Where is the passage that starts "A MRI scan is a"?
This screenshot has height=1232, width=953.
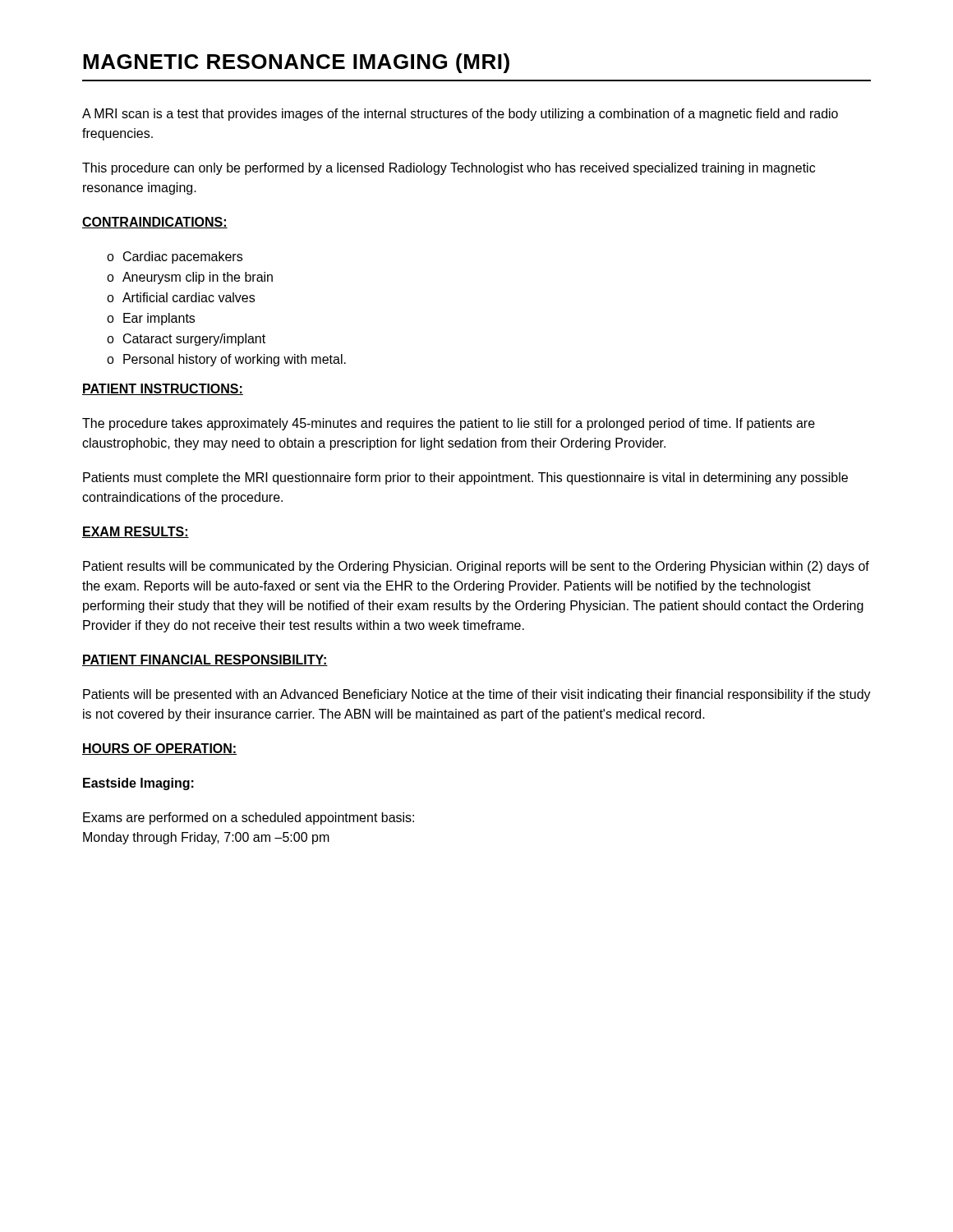476,124
